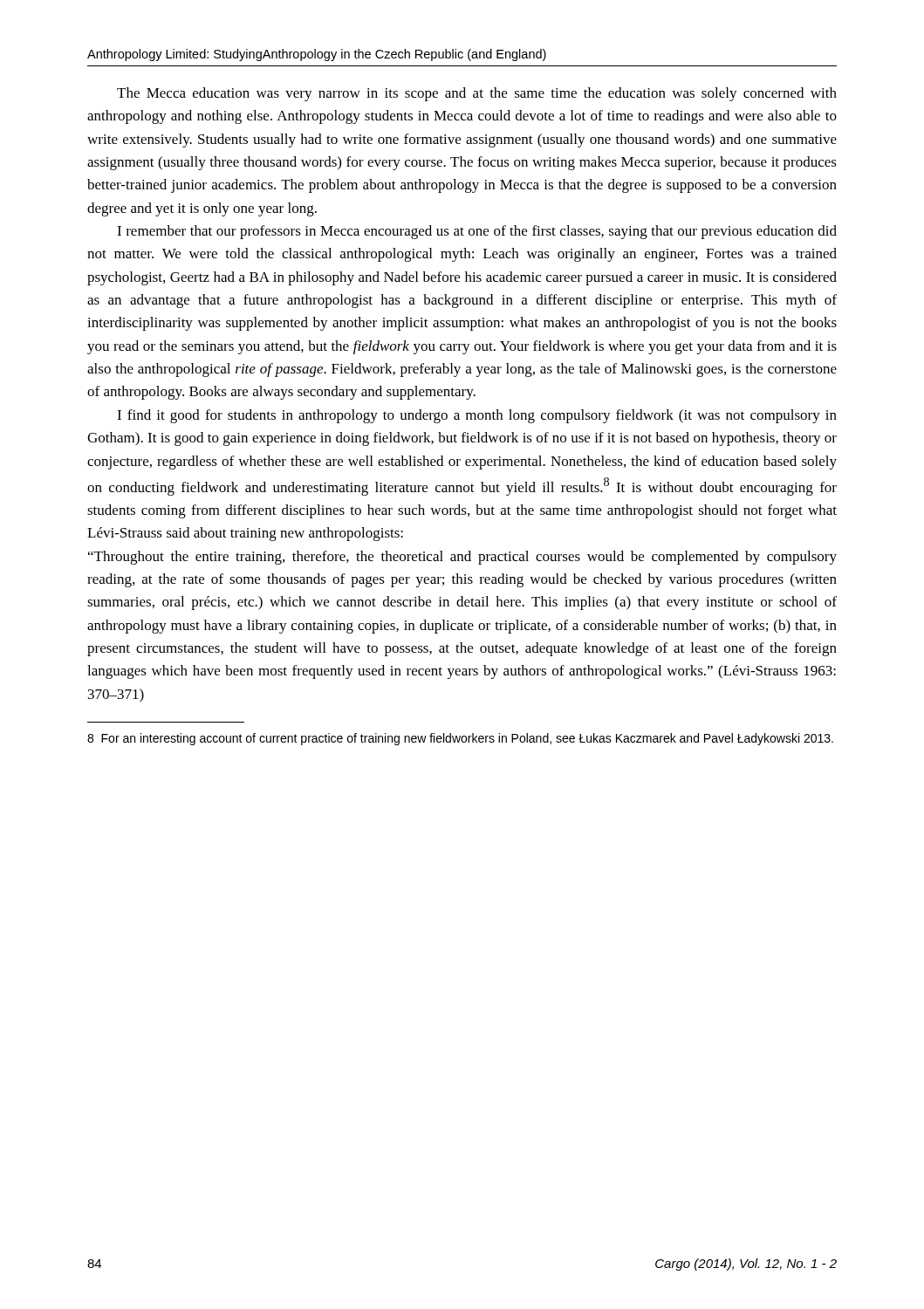924x1309 pixels.
Task: Locate a footnote
Action: tap(462, 734)
